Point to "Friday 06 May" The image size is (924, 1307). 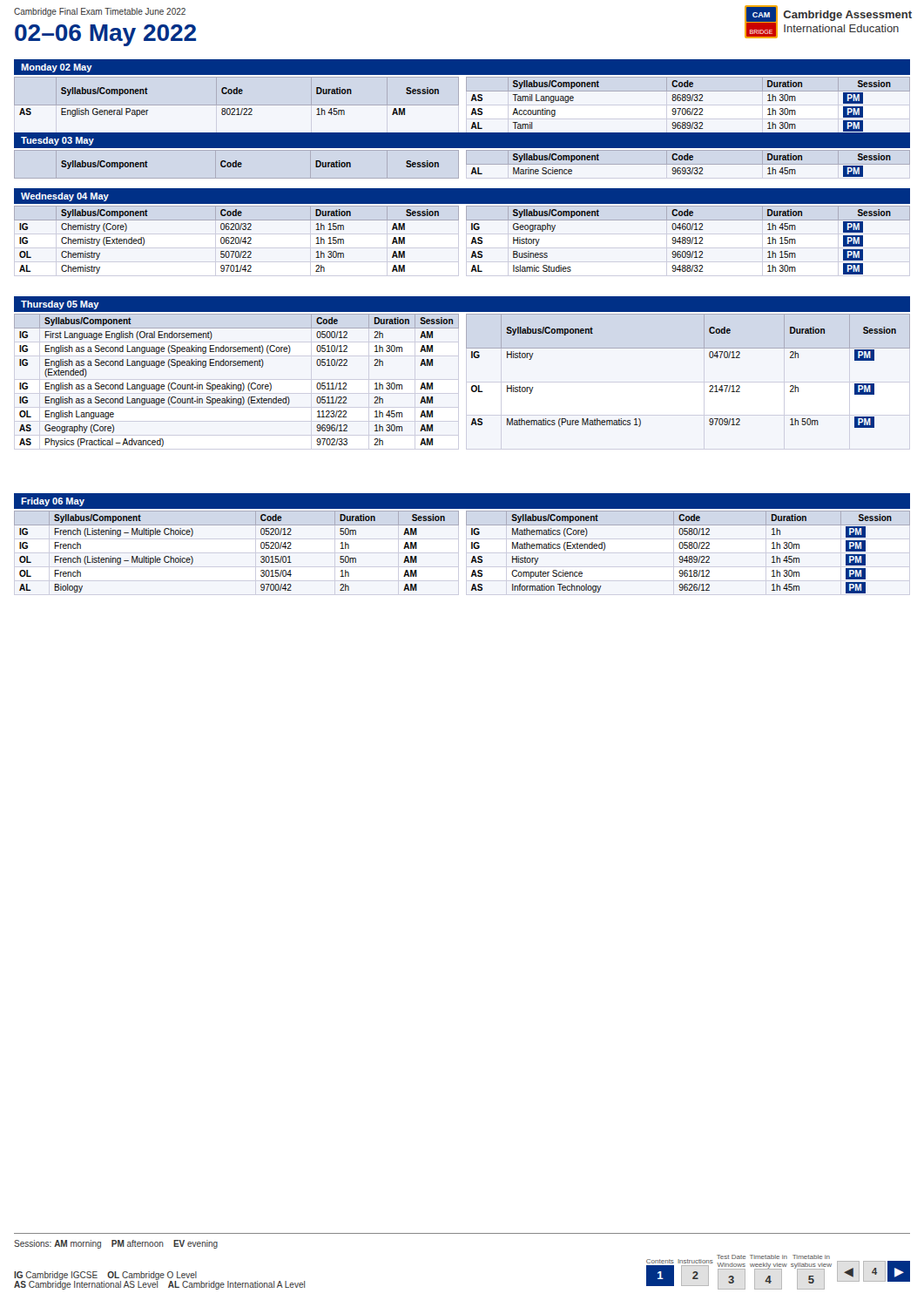(x=462, y=501)
